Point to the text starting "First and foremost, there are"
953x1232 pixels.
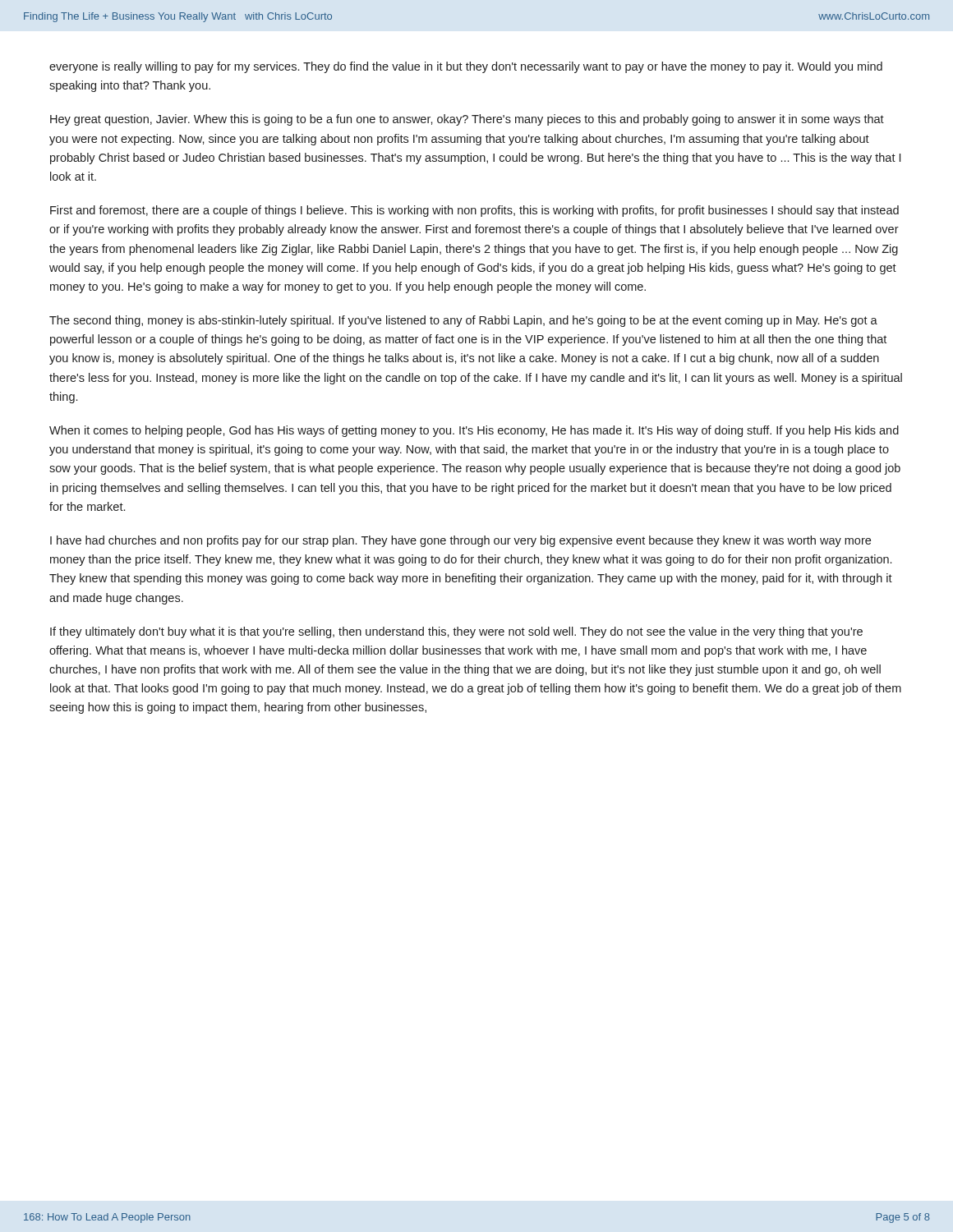tap(474, 248)
